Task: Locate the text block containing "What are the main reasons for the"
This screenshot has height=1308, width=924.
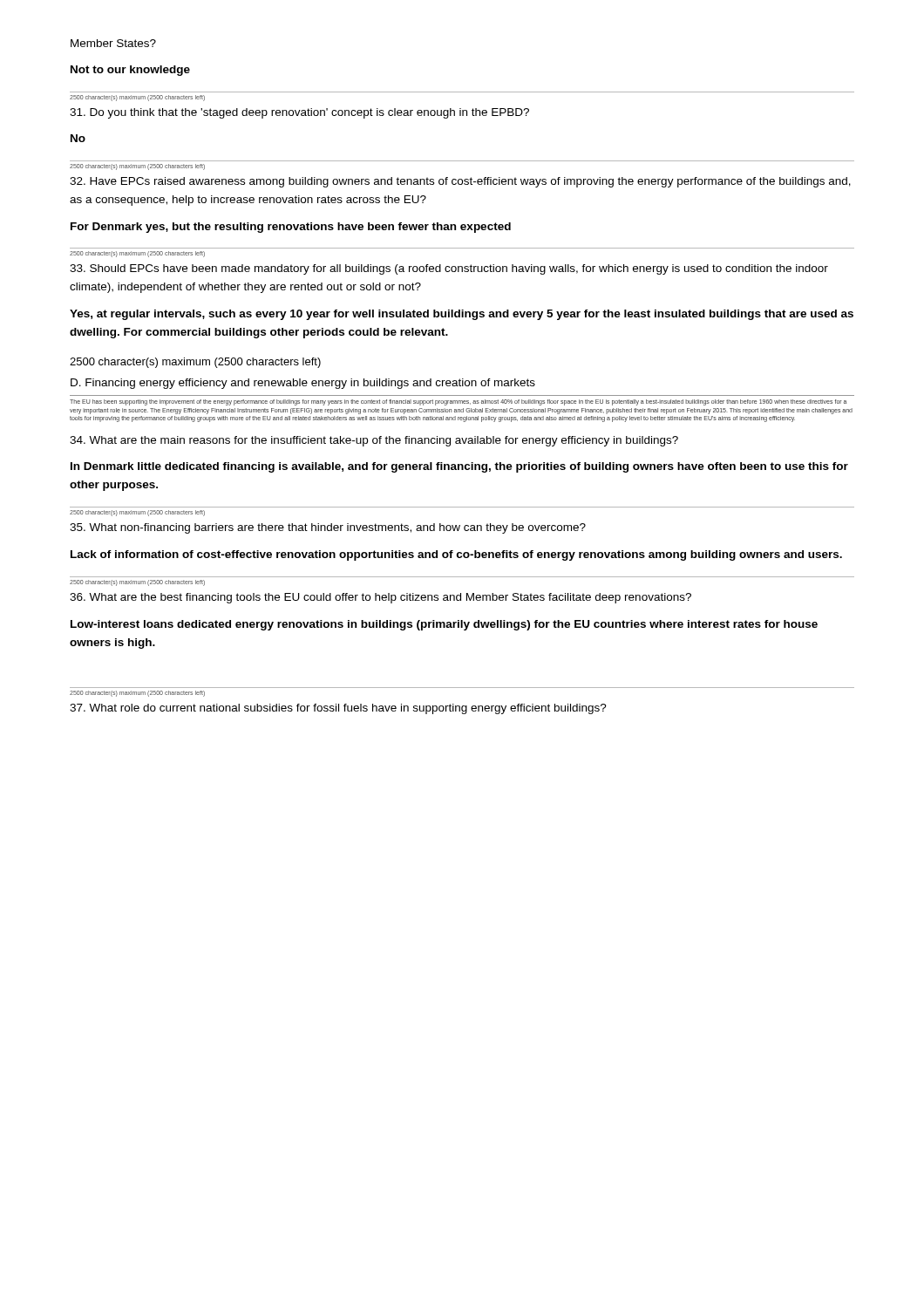Action: [x=374, y=439]
